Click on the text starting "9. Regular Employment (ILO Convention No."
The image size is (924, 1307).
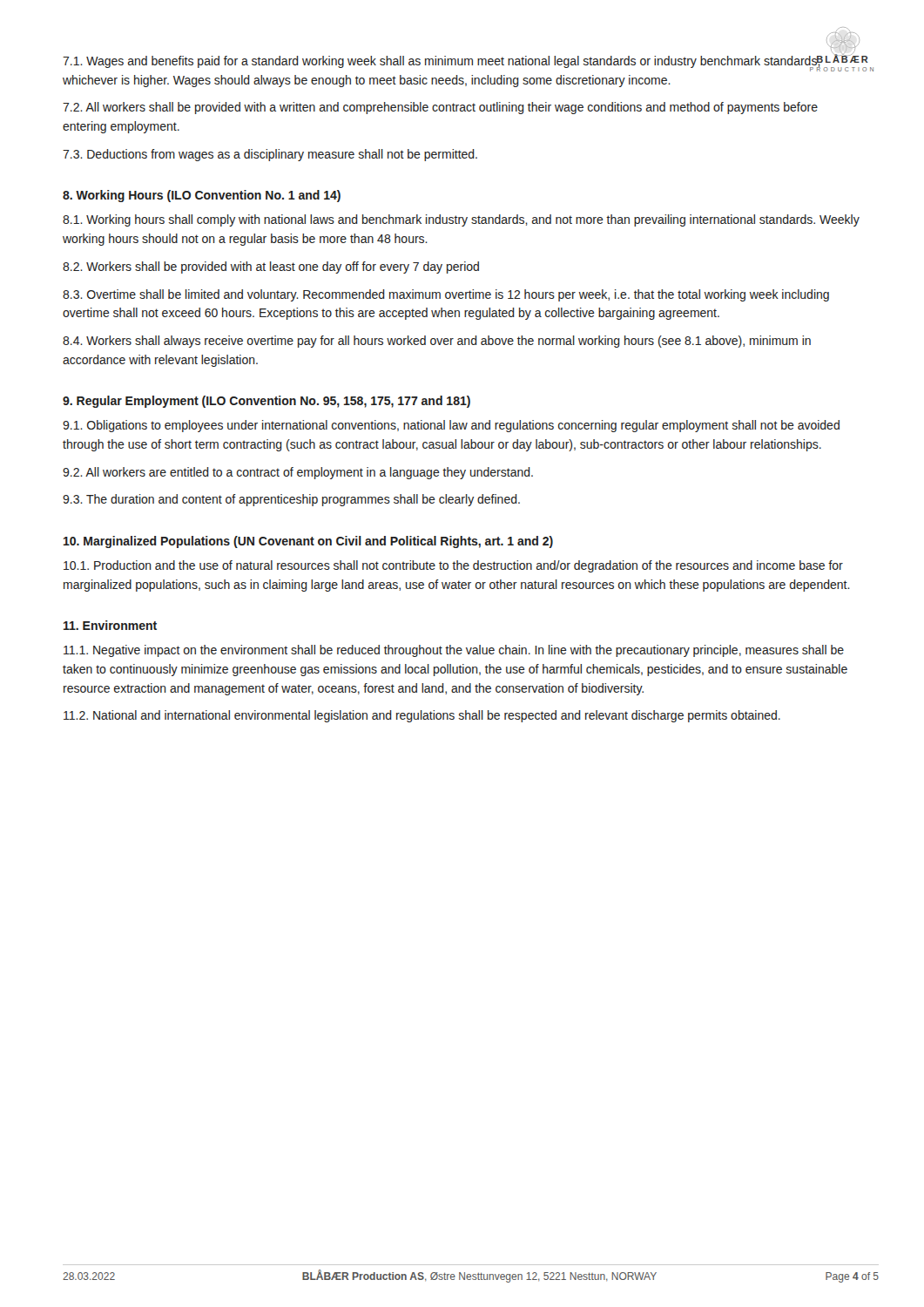[267, 401]
